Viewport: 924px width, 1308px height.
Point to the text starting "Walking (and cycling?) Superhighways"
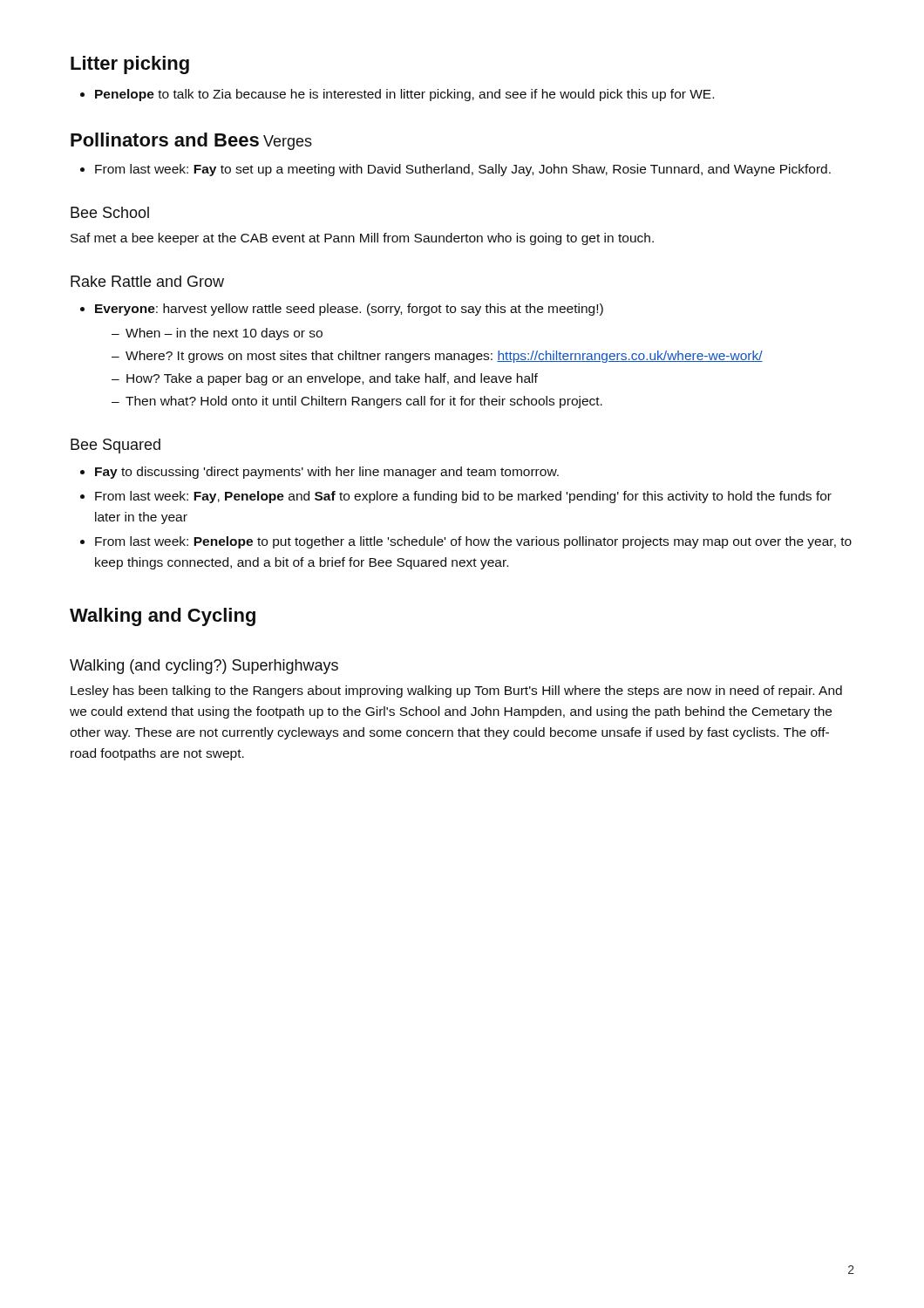pyautogui.click(x=204, y=666)
